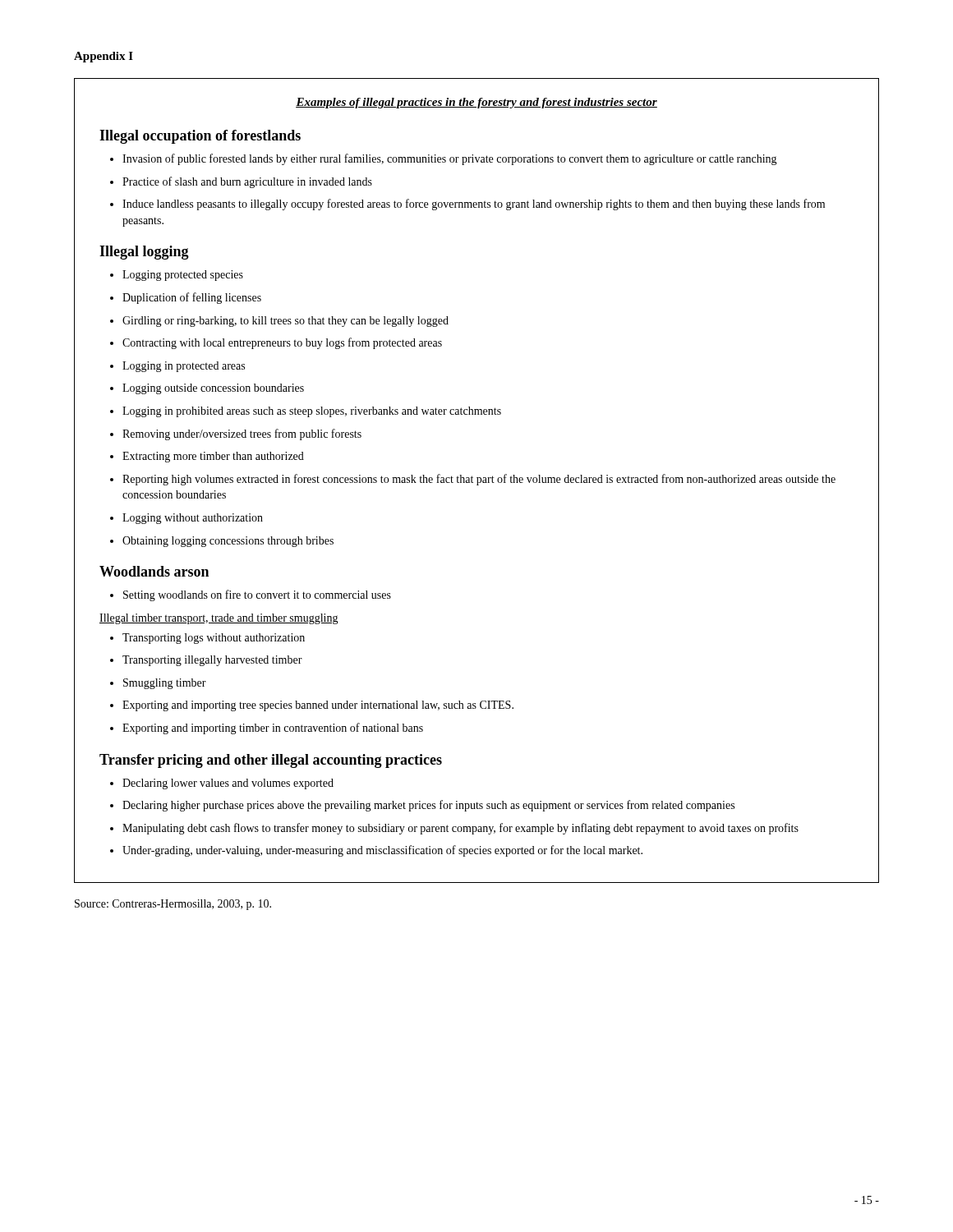Image resolution: width=953 pixels, height=1232 pixels.
Task: Locate the section header containing "Transfer pricing and"
Action: point(271,759)
